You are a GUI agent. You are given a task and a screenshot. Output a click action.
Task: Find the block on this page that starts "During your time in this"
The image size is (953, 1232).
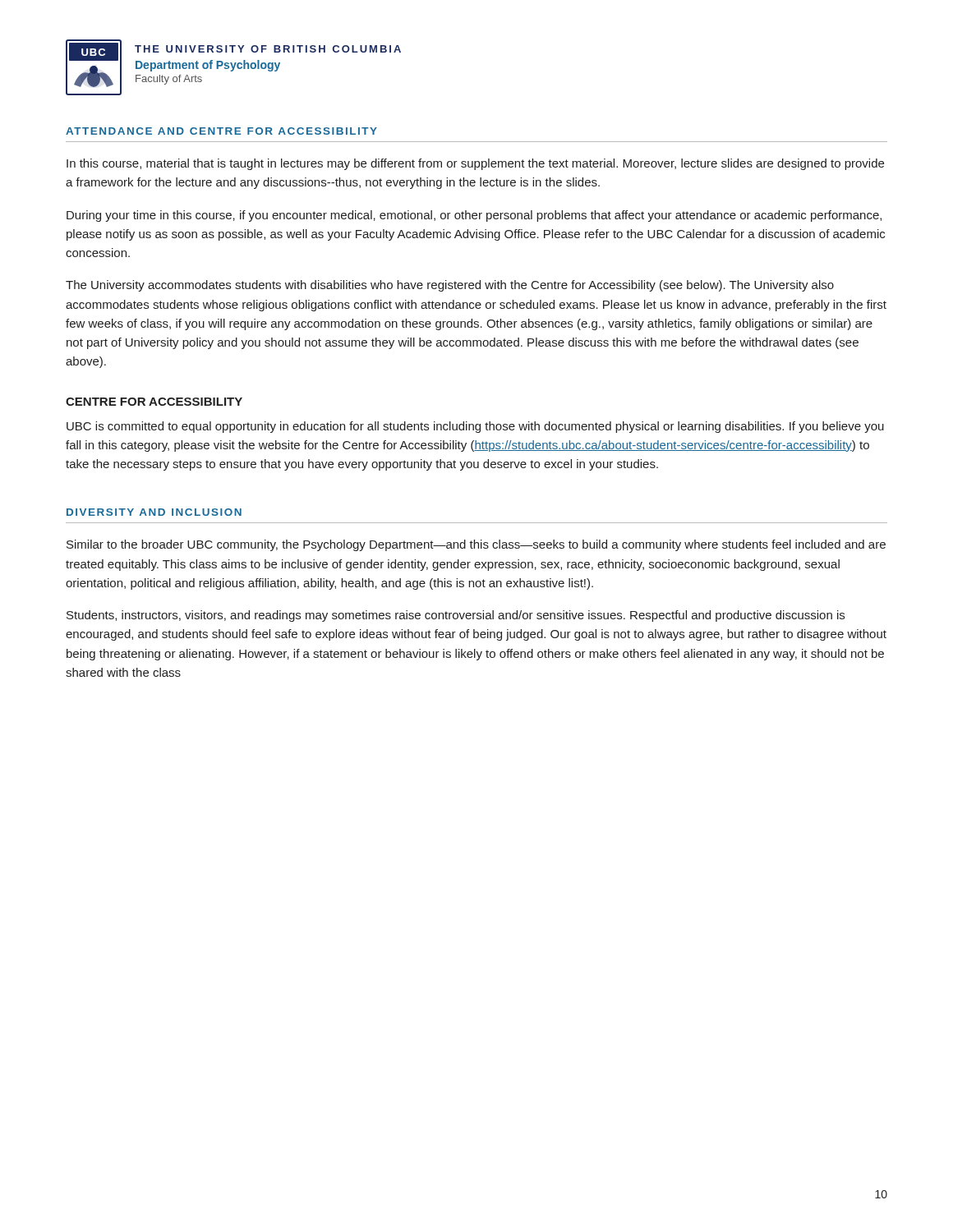click(476, 233)
